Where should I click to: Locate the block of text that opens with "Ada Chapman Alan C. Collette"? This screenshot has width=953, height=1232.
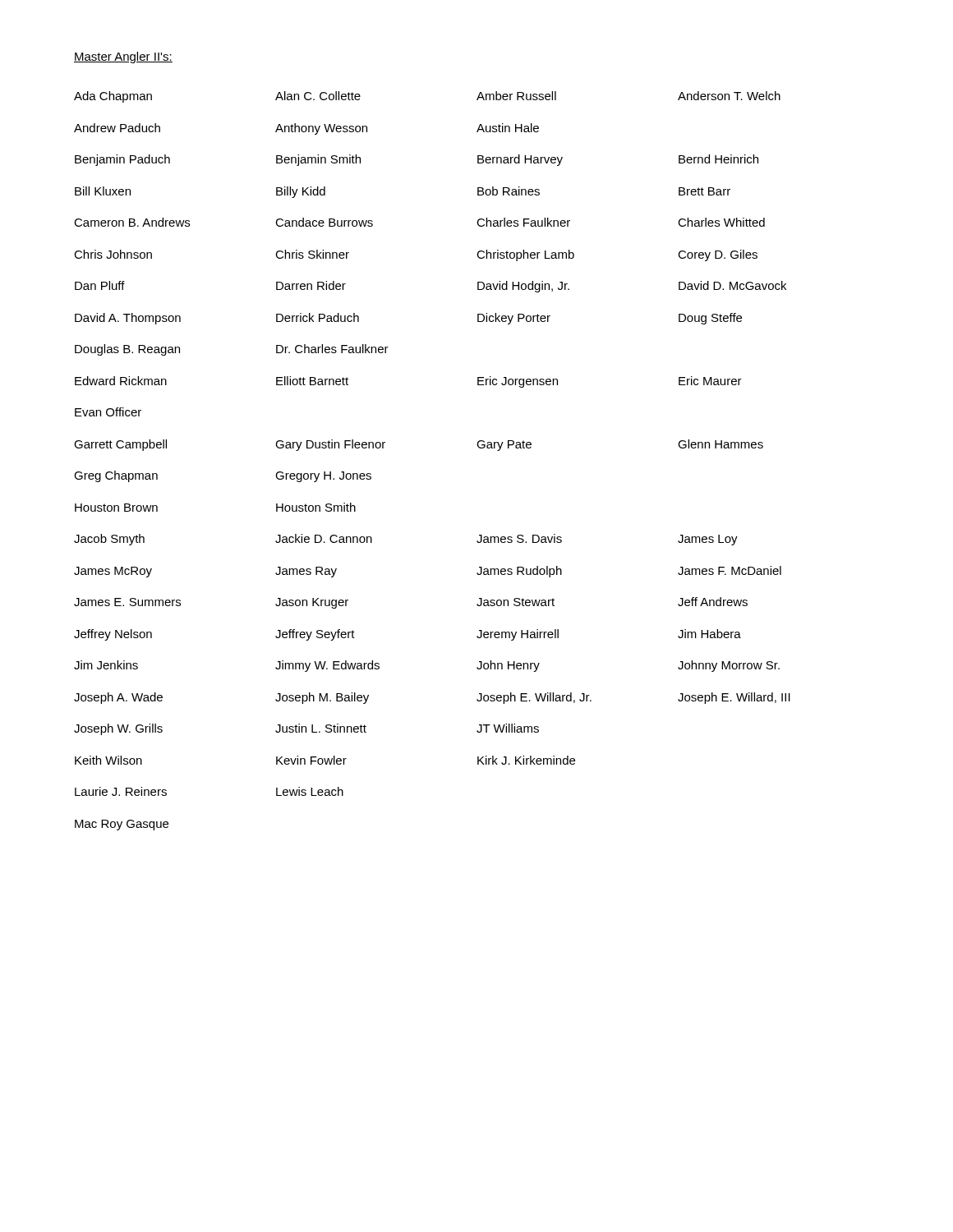(x=476, y=96)
